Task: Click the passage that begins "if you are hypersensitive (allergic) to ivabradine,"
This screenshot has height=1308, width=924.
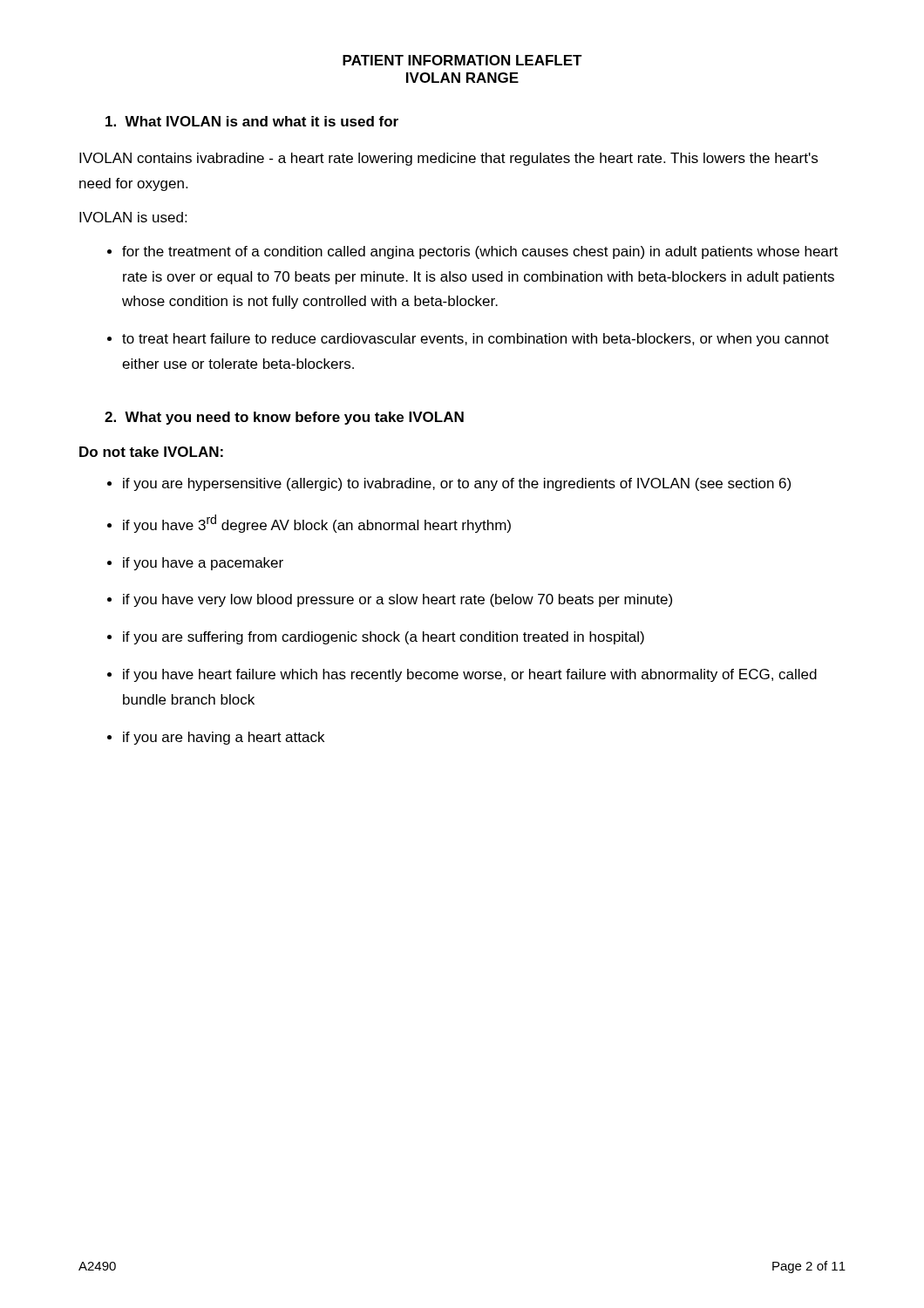Action: (457, 484)
